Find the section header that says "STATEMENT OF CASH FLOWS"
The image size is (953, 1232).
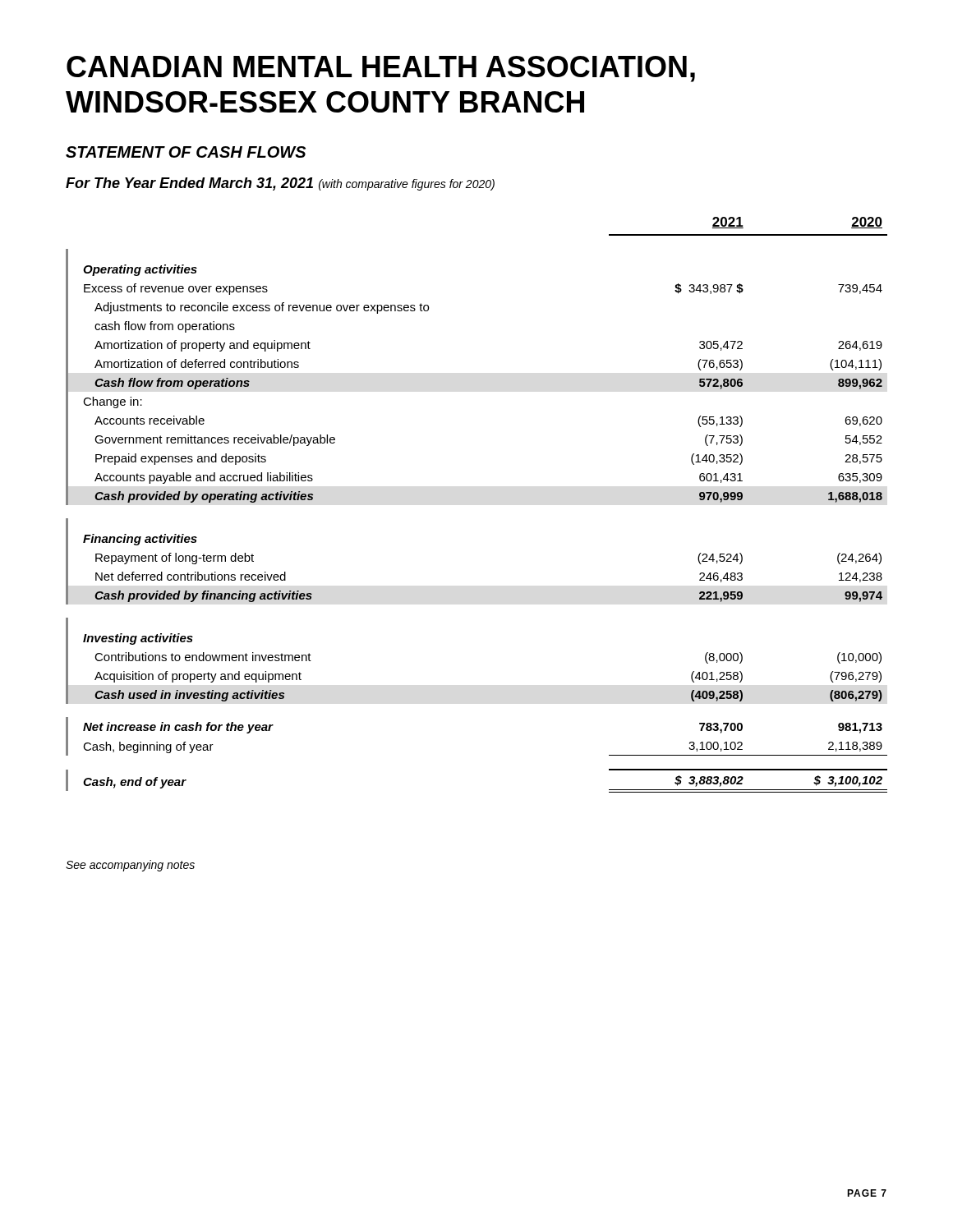click(186, 152)
